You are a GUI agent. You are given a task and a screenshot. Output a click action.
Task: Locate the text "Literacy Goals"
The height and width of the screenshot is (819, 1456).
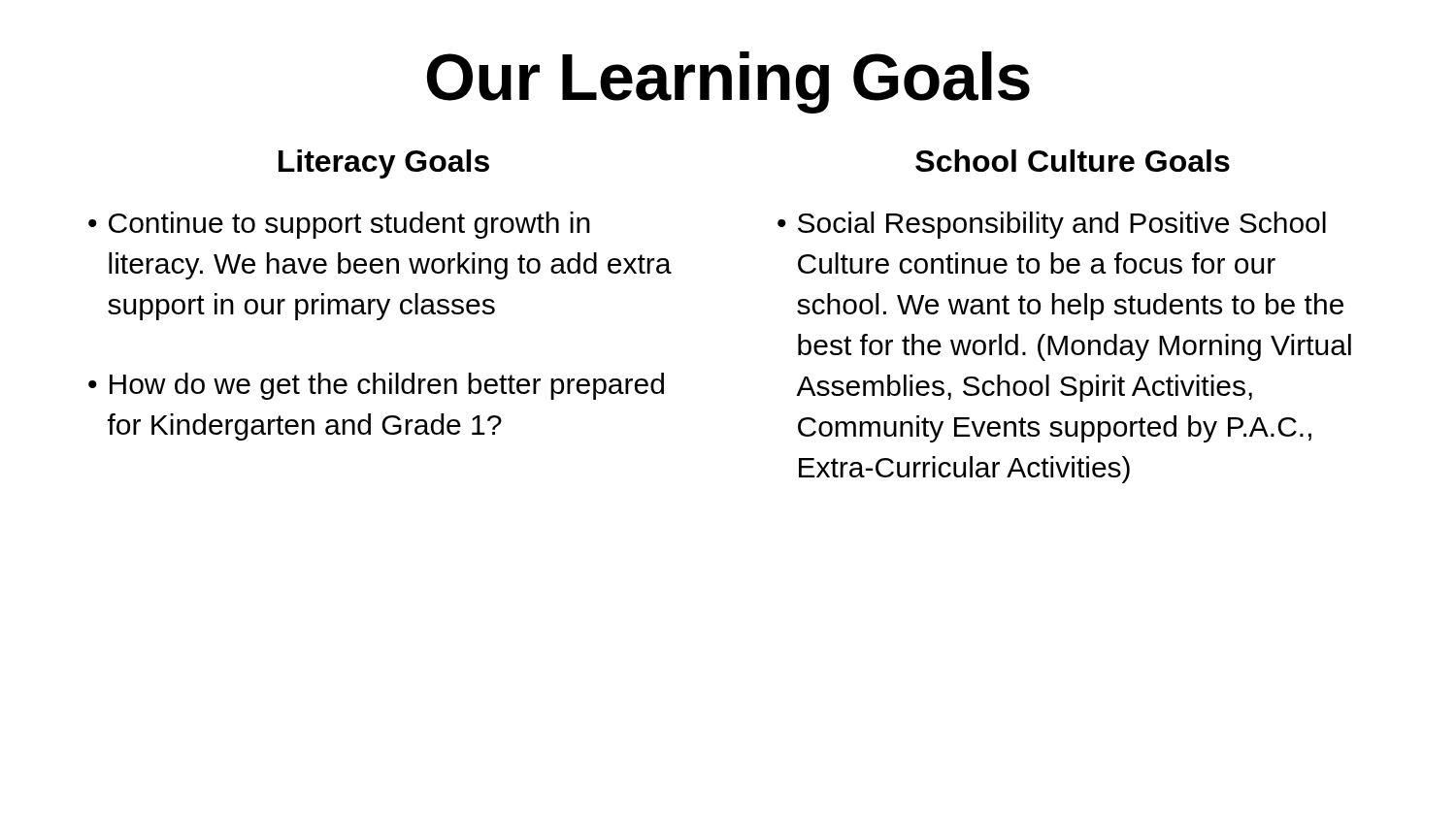coord(383,161)
